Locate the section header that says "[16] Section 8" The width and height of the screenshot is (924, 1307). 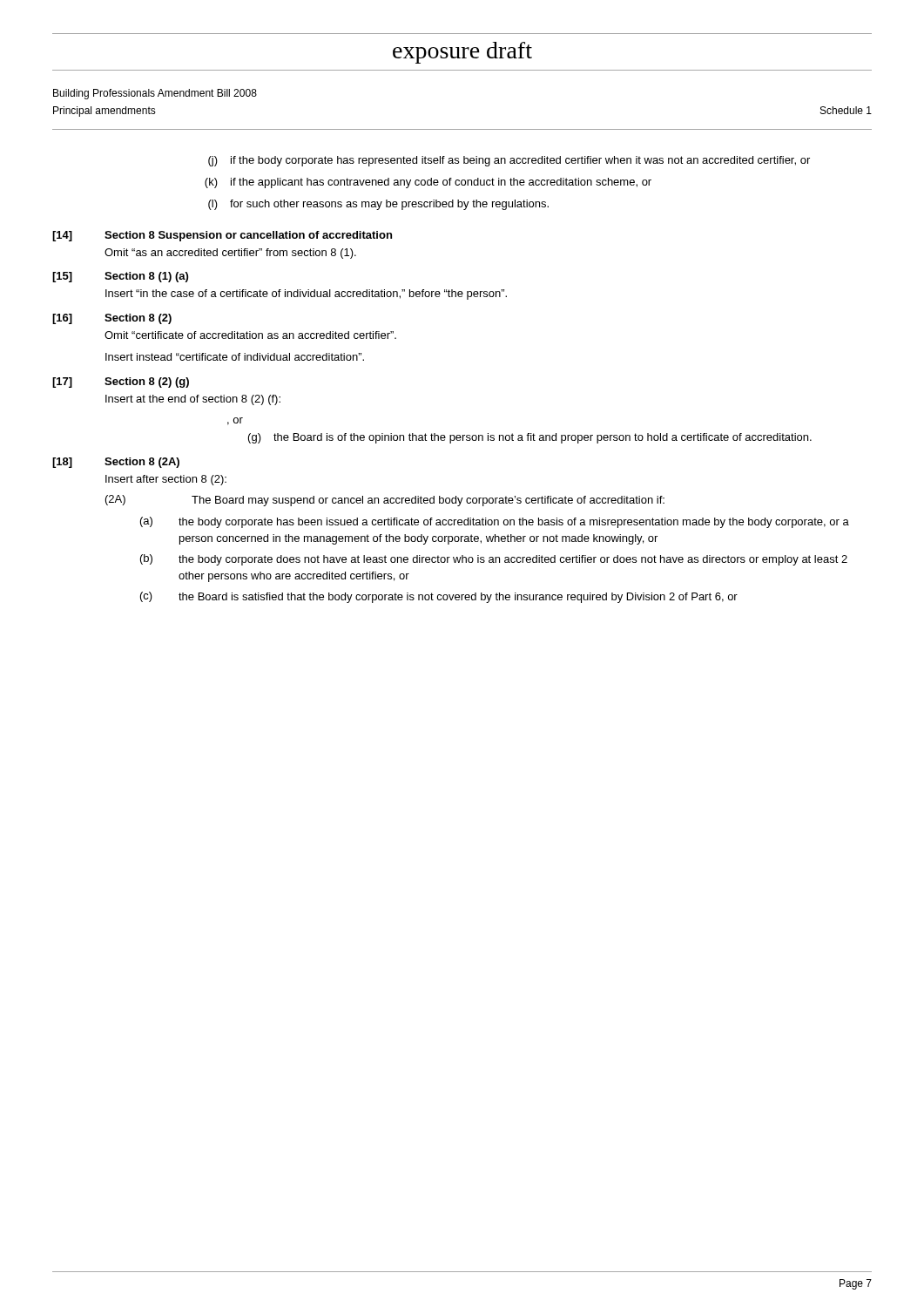pyautogui.click(x=112, y=319)
